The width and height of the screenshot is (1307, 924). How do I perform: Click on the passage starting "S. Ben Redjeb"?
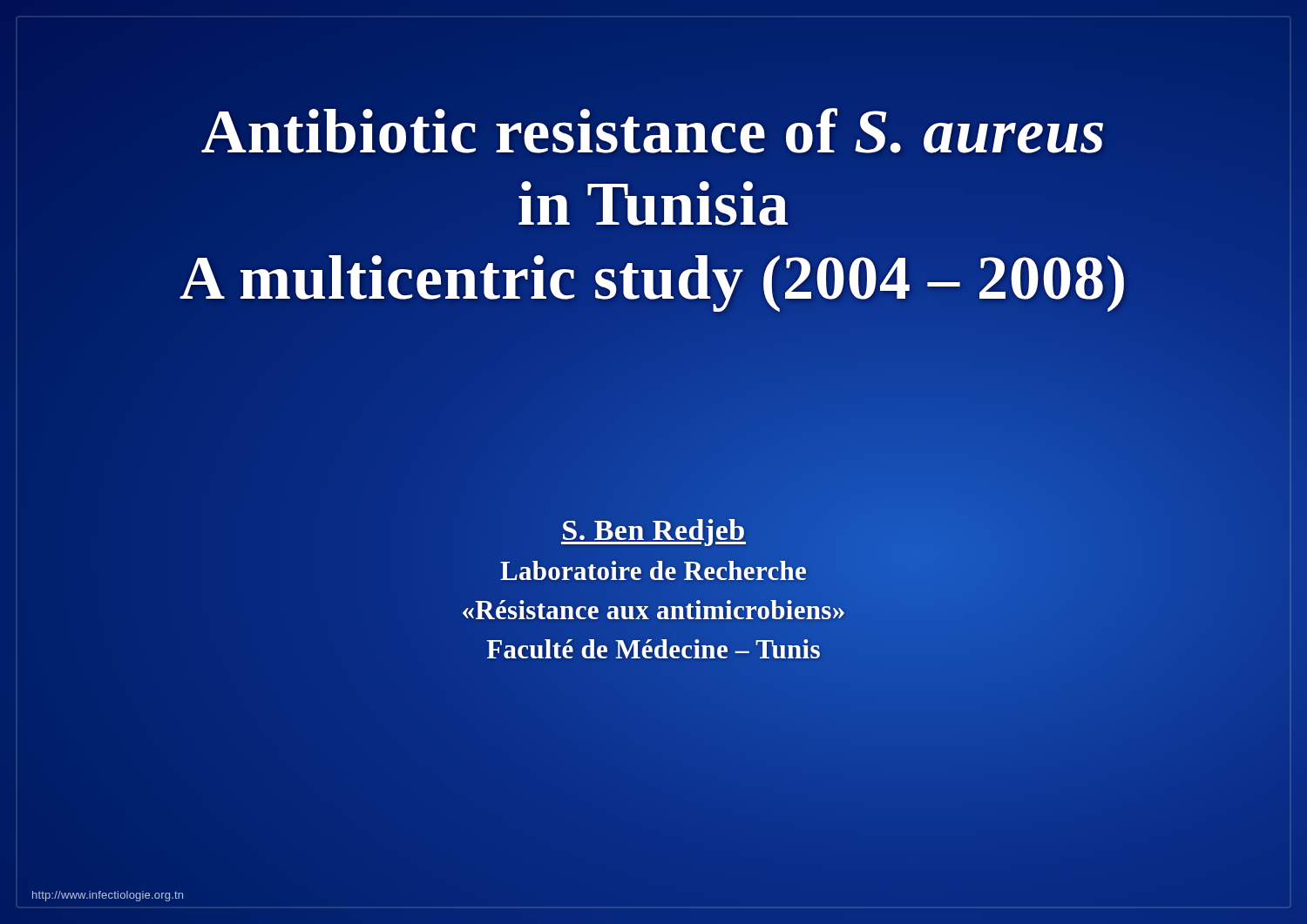[x=654, y=533]
